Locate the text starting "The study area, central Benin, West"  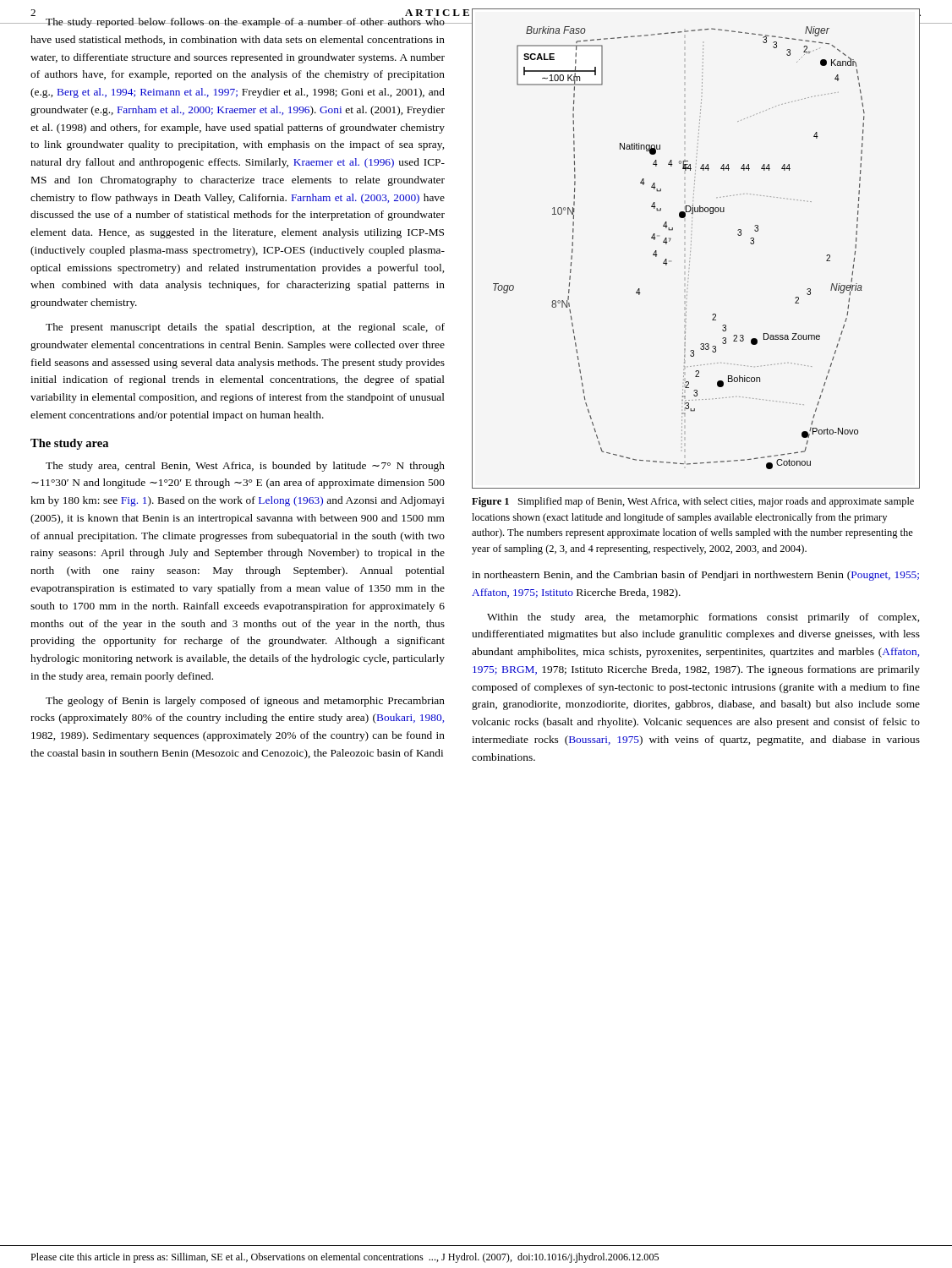click(238, 610)
